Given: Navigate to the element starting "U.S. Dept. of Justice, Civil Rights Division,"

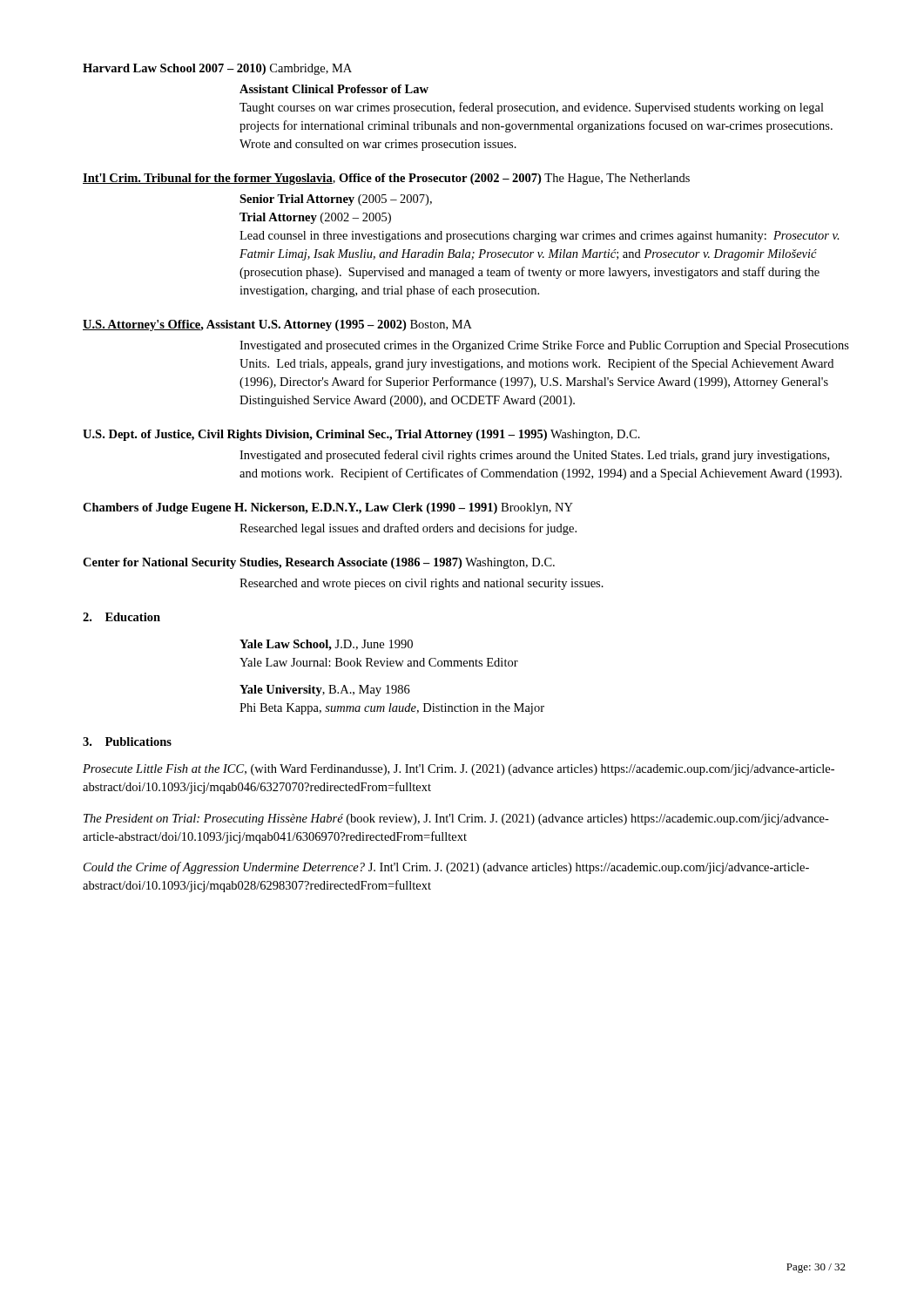Looking at the screenshot, I should coord(466,454).
